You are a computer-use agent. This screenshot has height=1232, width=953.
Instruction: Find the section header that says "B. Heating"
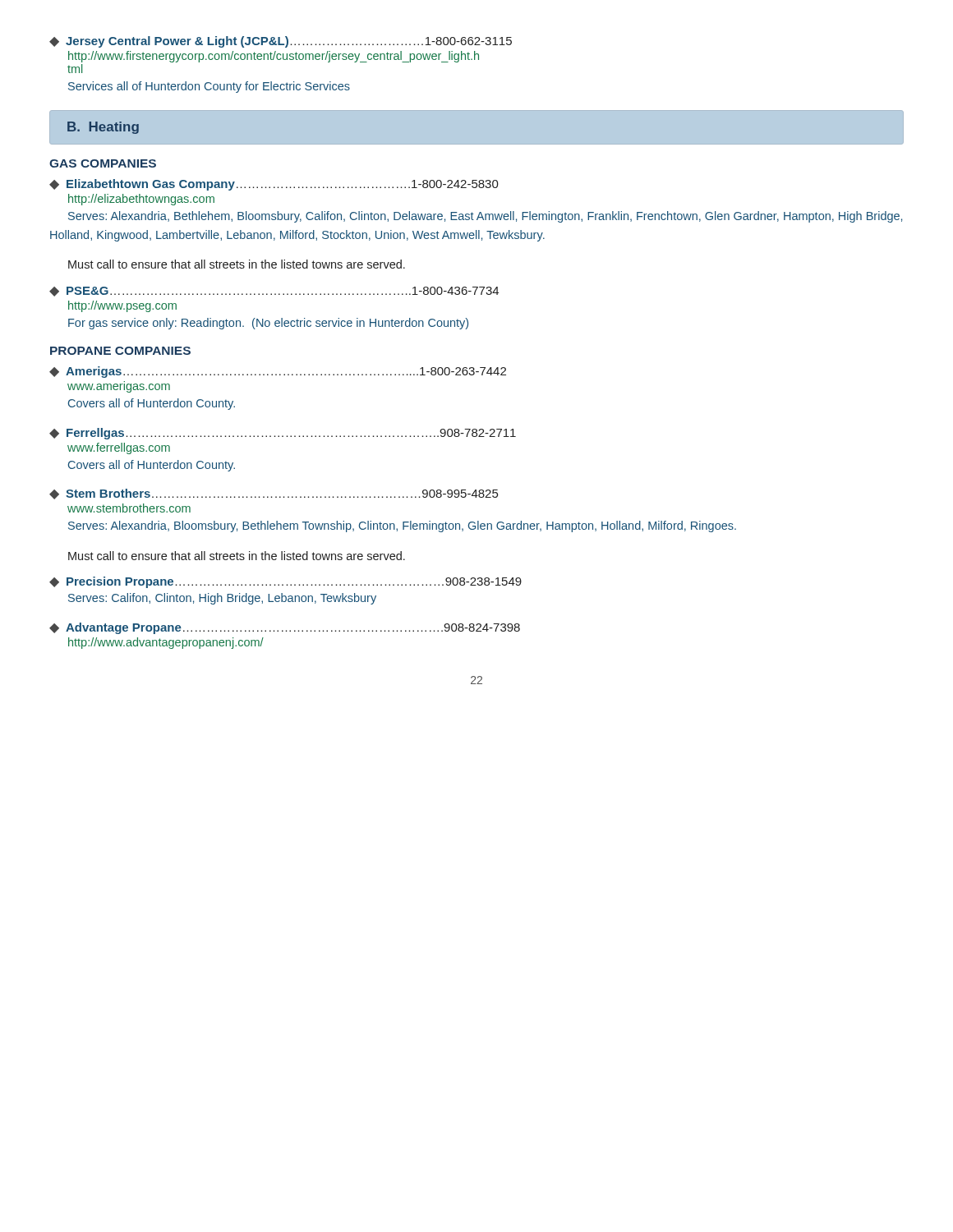coord(103,127)
